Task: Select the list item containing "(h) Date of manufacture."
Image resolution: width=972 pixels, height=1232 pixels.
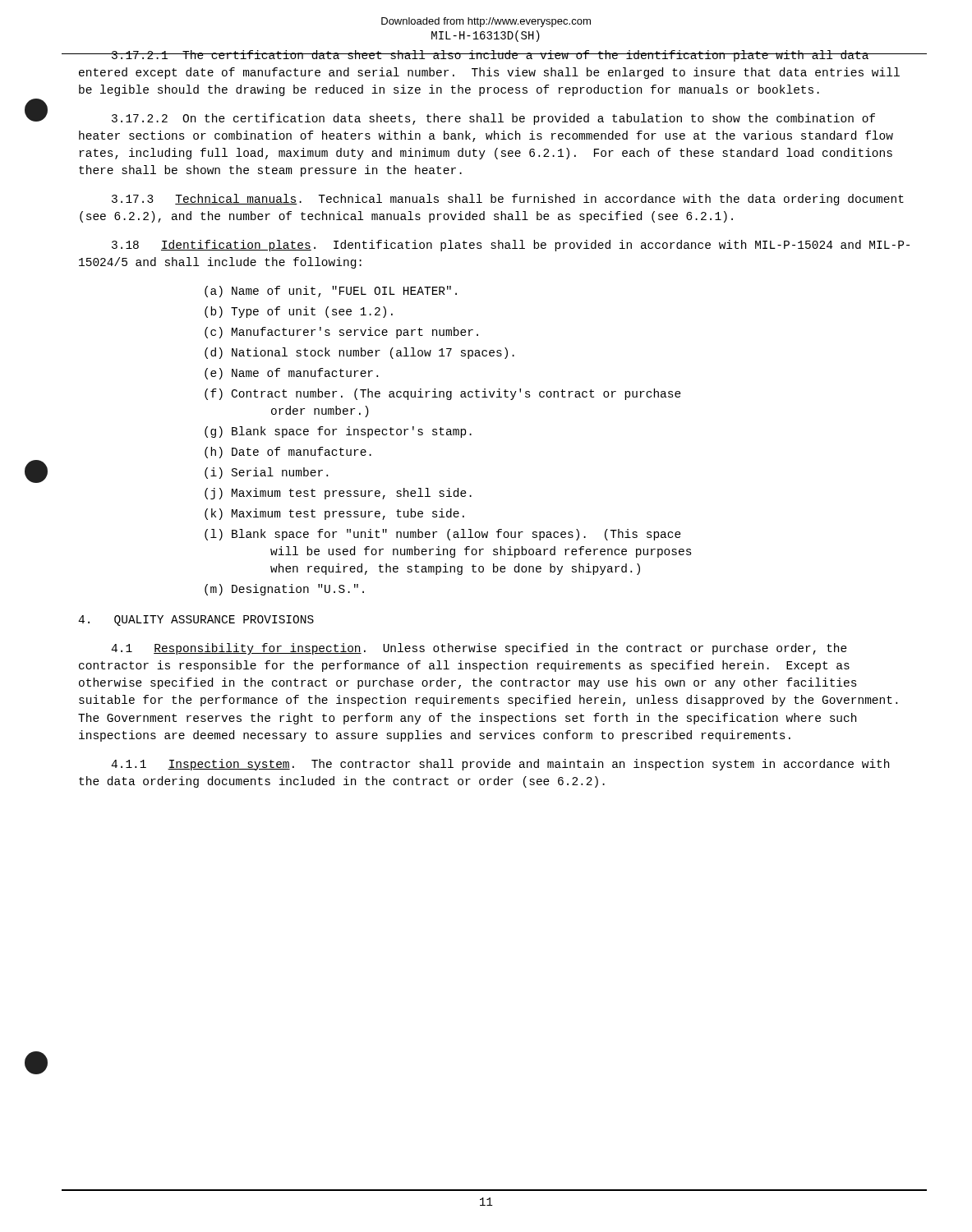Action: tap(288, 453)
